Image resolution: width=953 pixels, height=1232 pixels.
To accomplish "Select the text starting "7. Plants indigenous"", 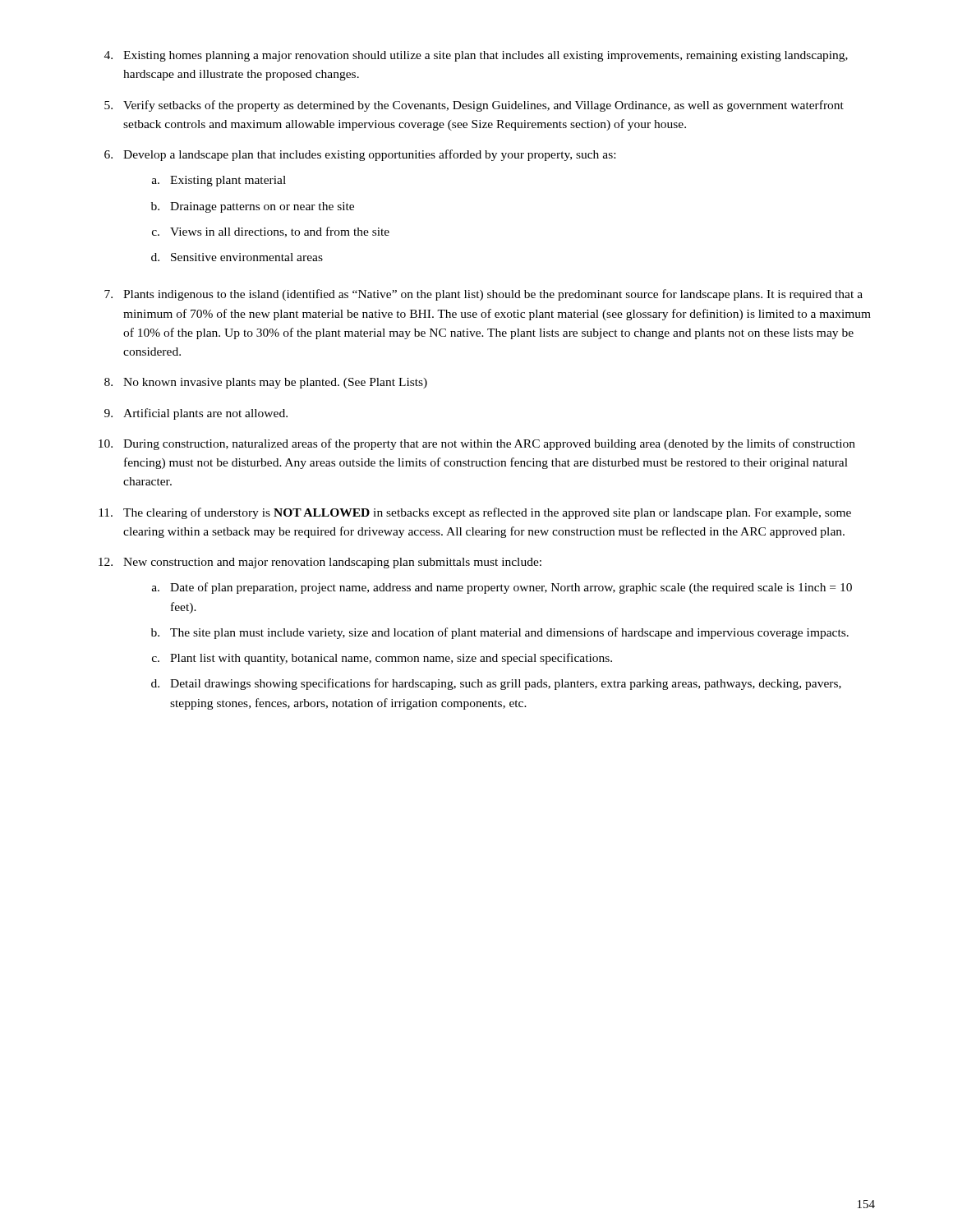I will coord(479,323).
